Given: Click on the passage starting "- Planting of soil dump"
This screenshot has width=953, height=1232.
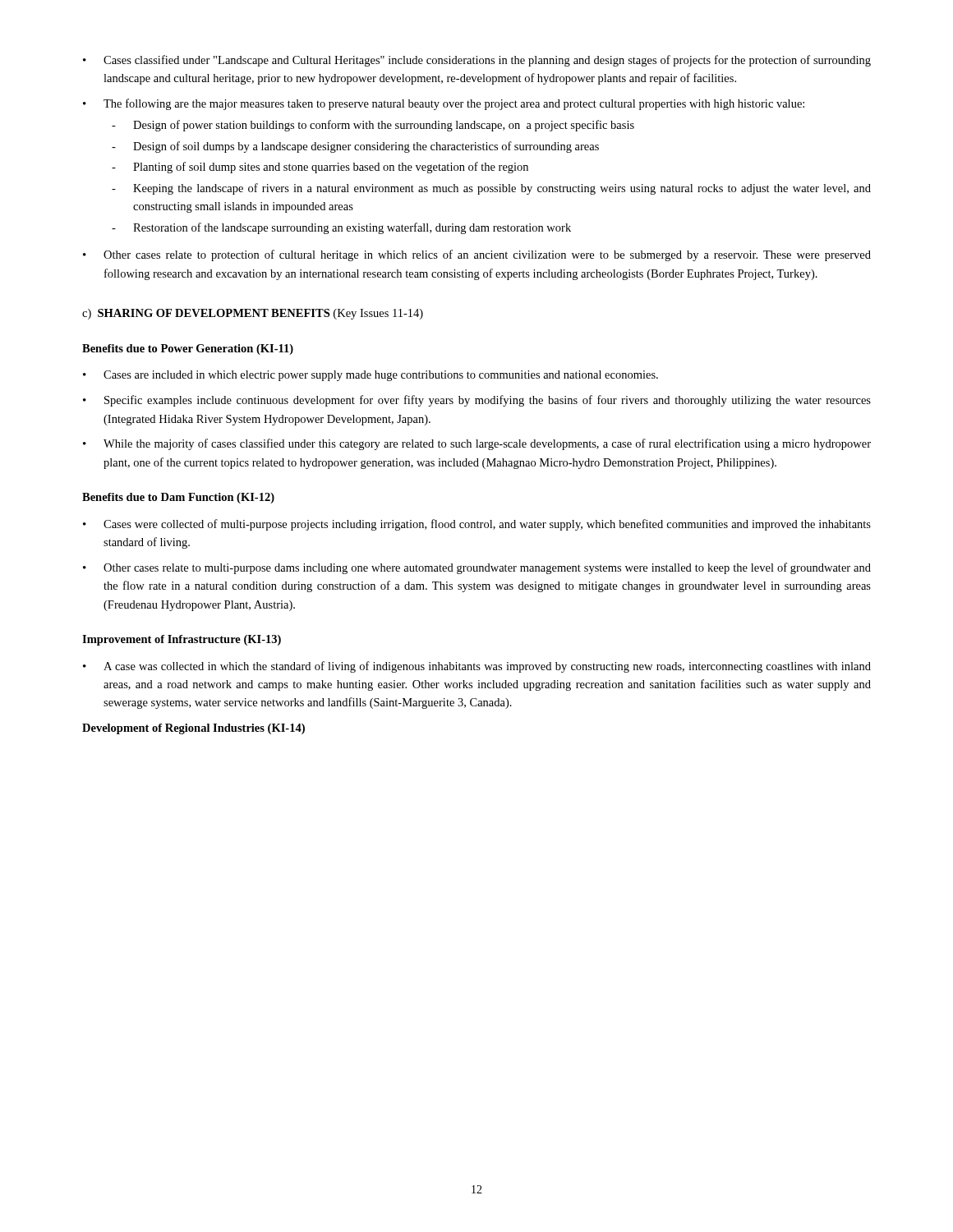Looking at the screenshot, I should point(491,167).
